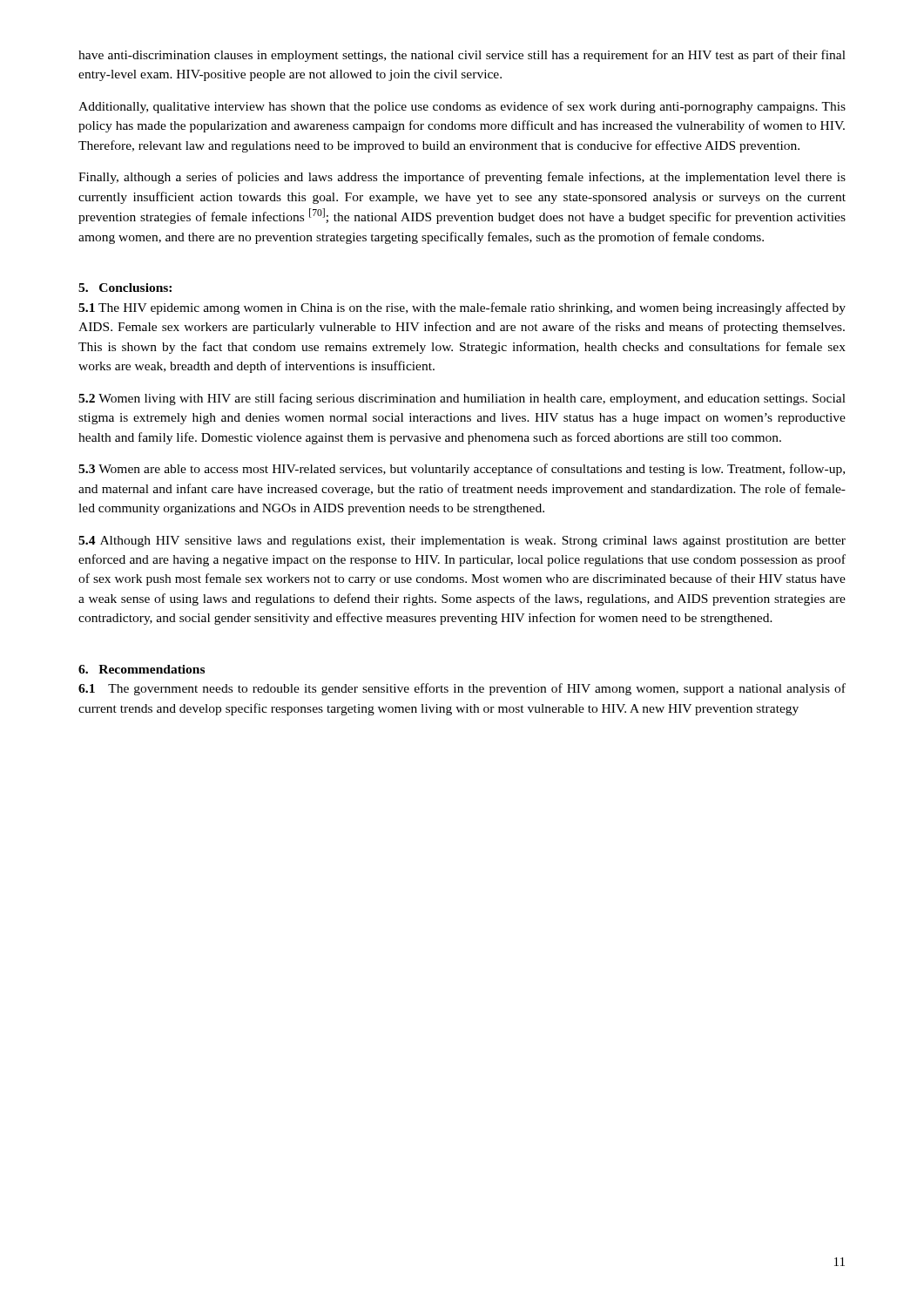
Task: Find the text block that reads "Additionally, qualitative interview has shown that"
Action: (x=462, y=126)
